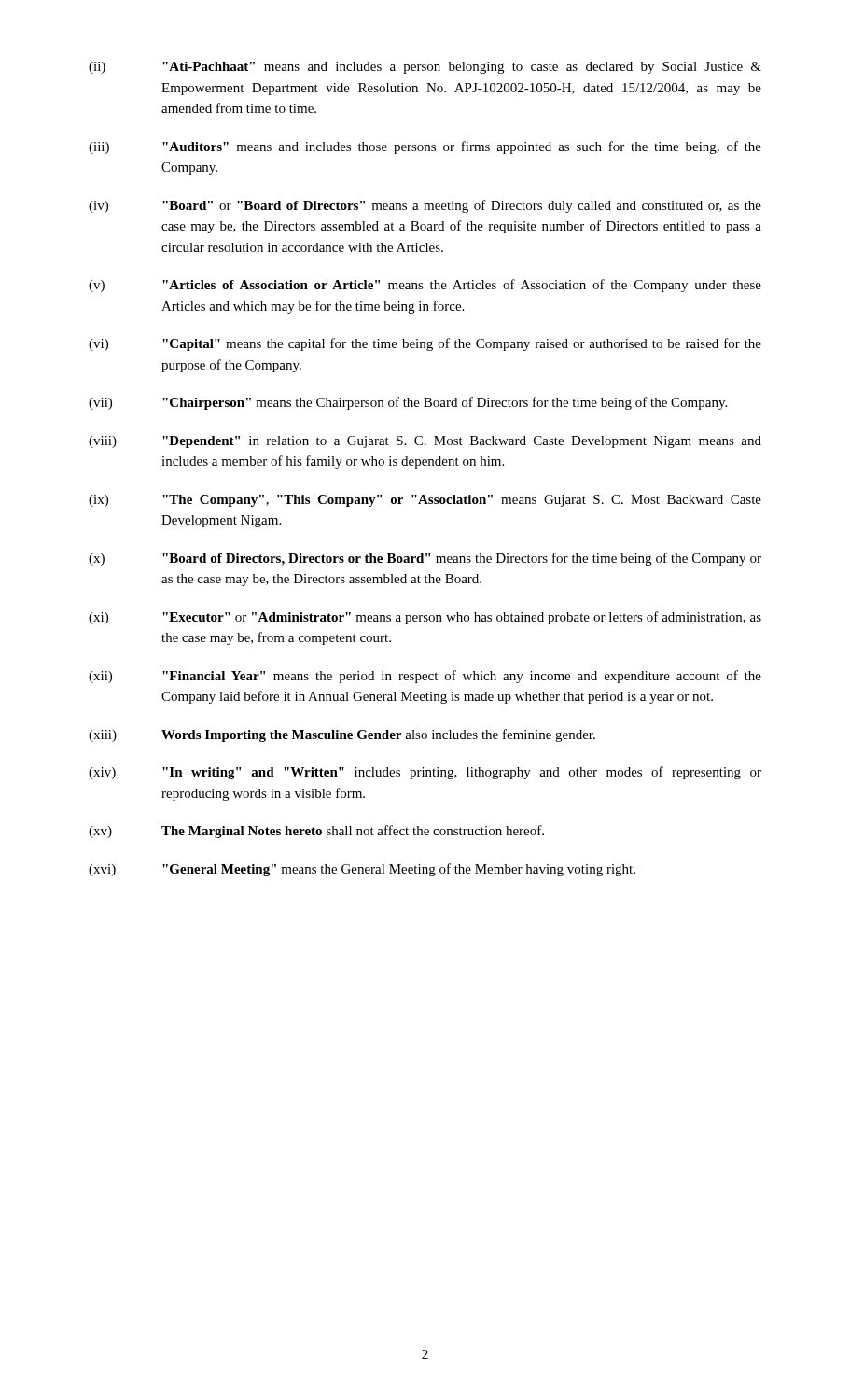The width and height of the screenshot is (850, 1400).
Task: Find the element starting "(iv) "Board" or "Board"
Action: [x=425, y=226]
